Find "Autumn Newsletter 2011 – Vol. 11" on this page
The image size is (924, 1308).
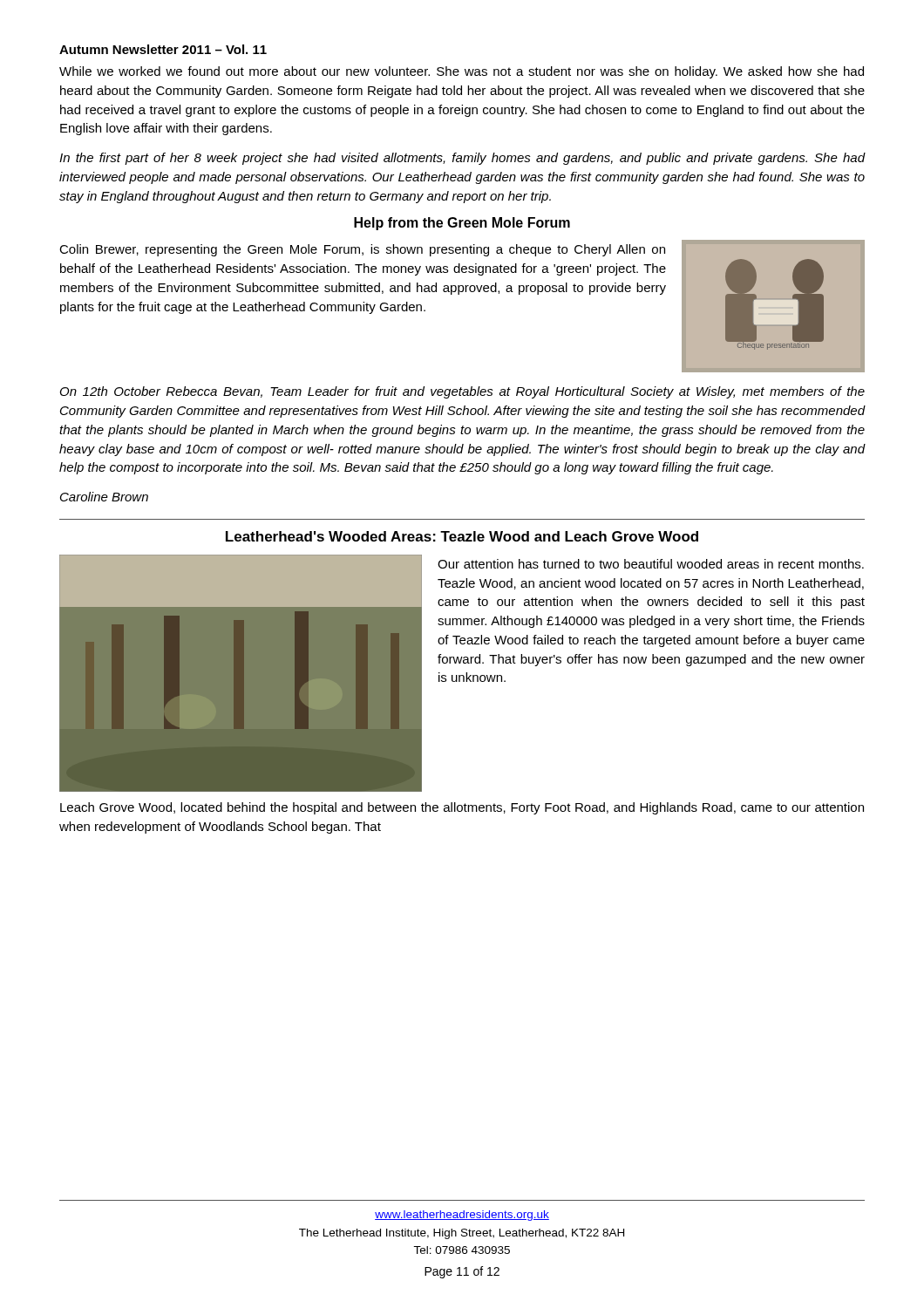(x=163, y=49)
